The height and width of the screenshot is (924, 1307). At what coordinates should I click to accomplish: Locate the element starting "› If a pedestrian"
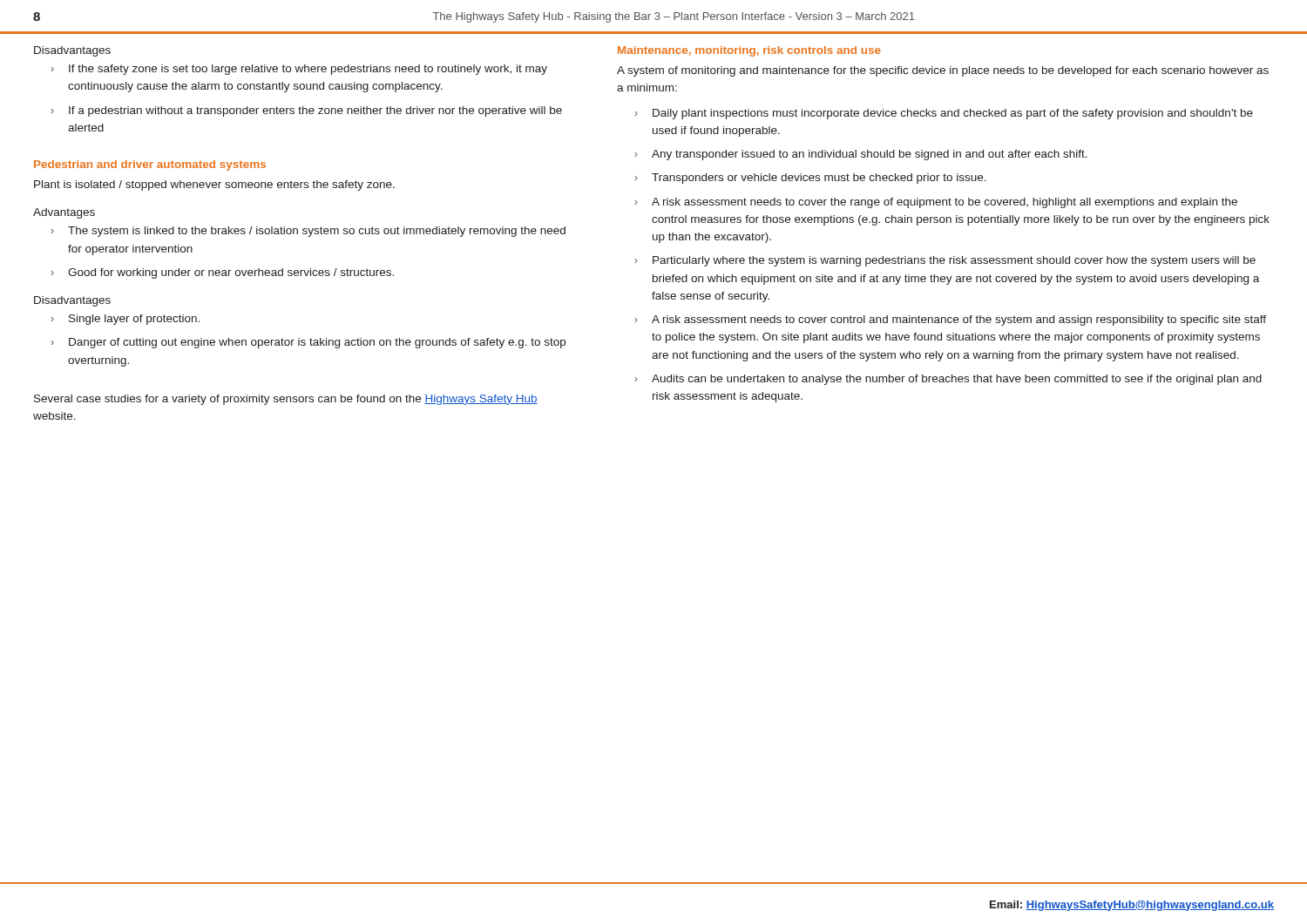pos(312,119)
